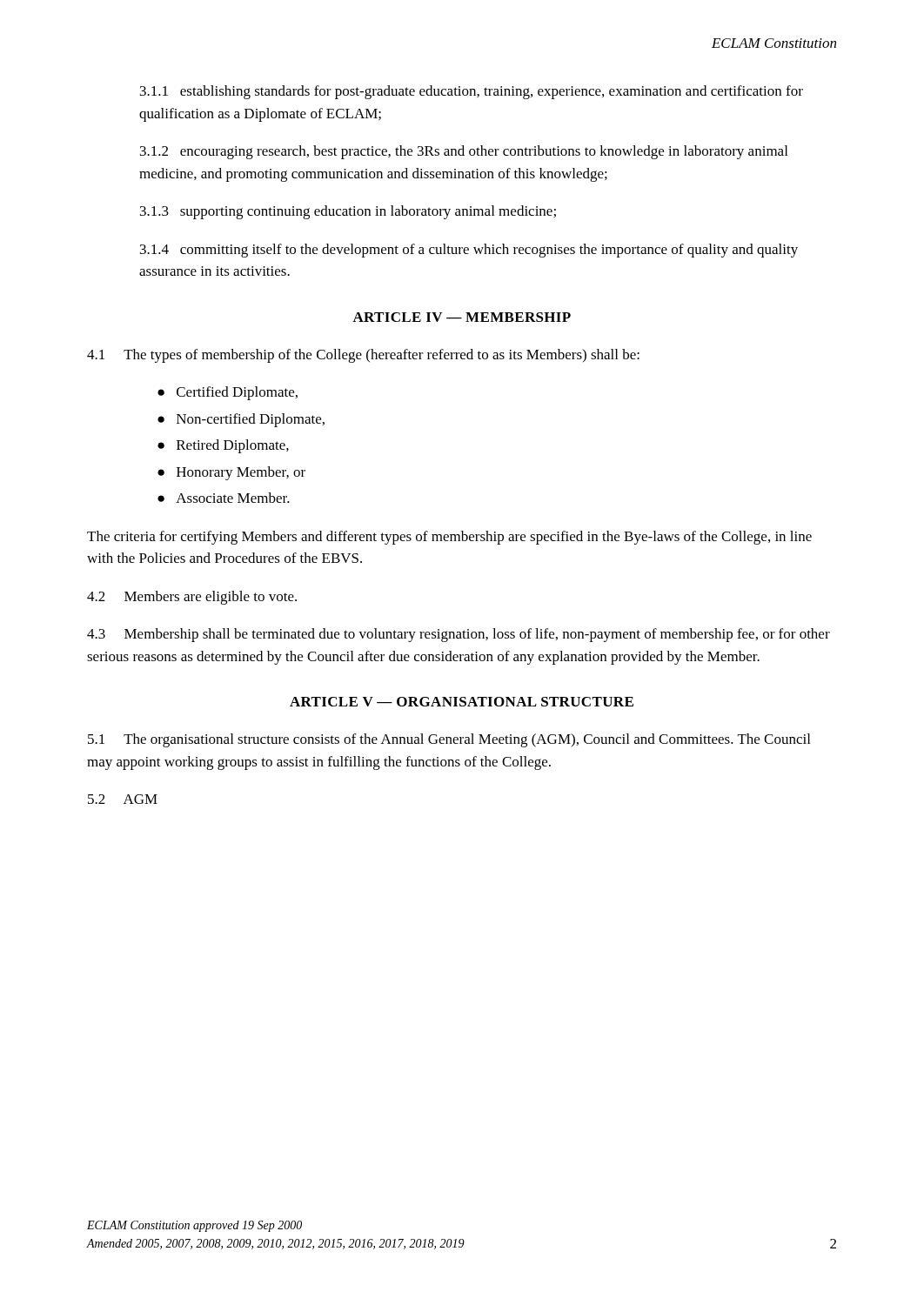924x1305 pixels.
Task: Click on the region starting "ARTICLE V — ORGANISATIONAL STRUCTURE"
Action: click(x=462, y=702)
